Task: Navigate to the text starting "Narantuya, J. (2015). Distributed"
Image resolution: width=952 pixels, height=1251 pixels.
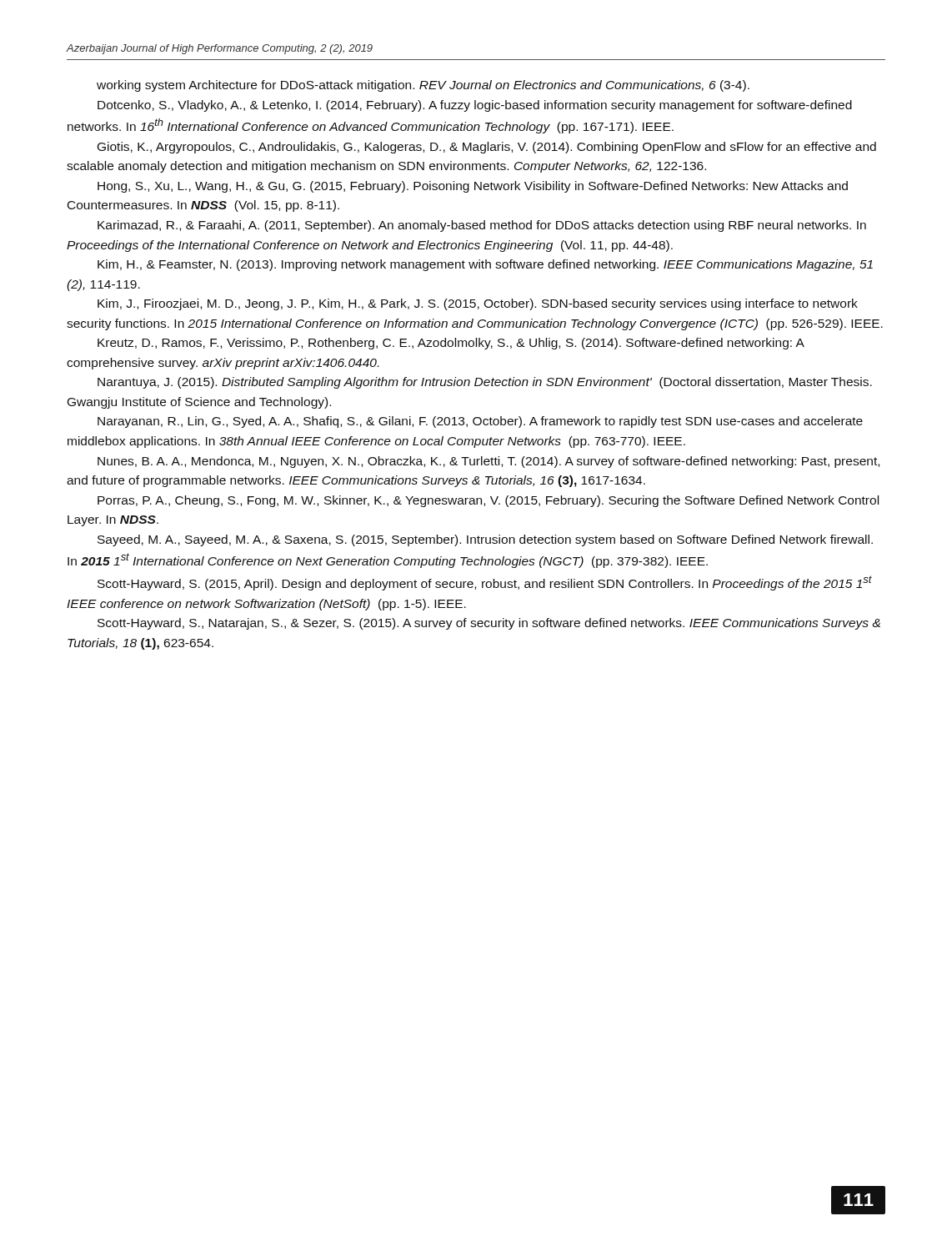Action: (470, 392)
